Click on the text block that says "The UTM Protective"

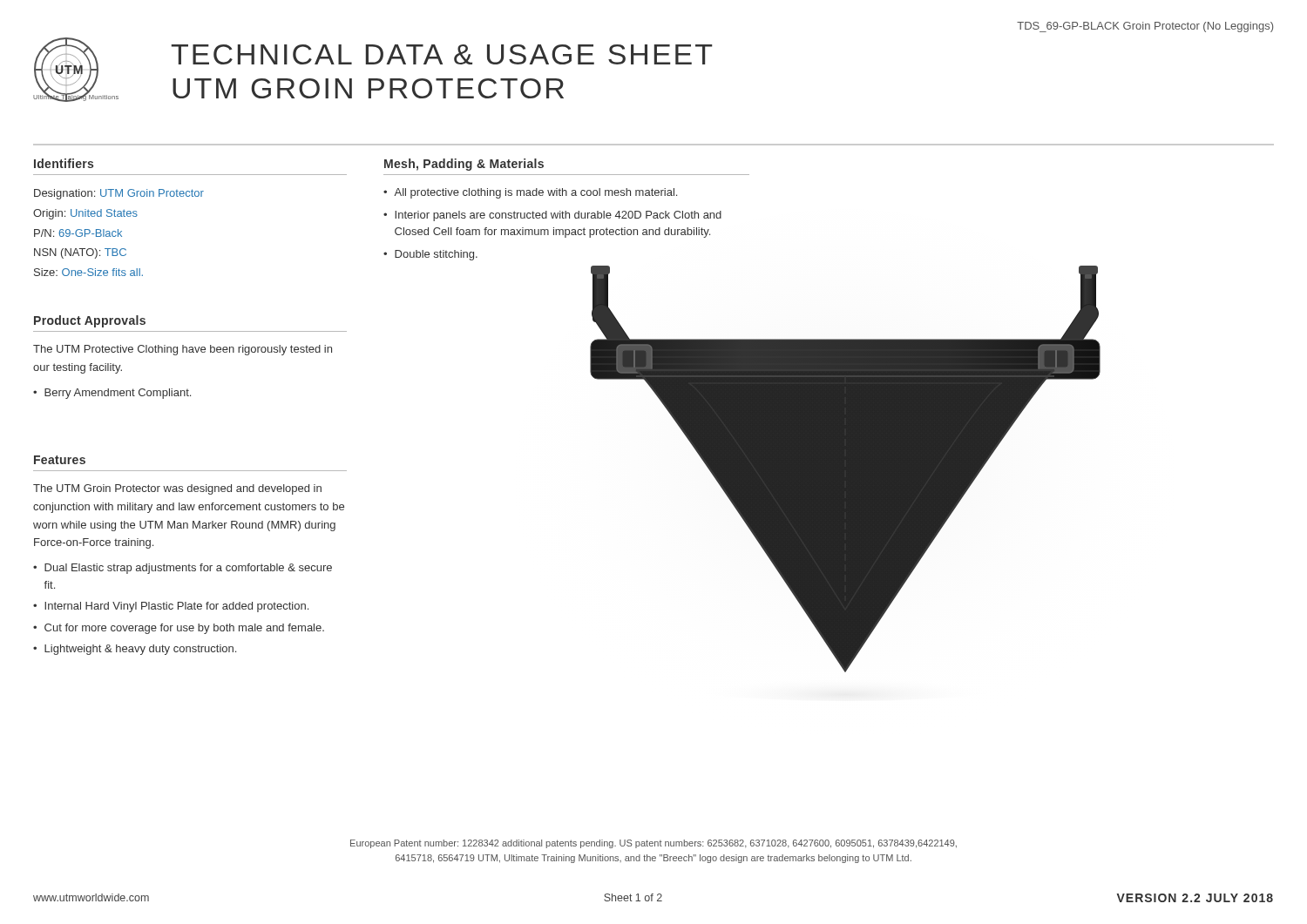[x=183, y=358]
